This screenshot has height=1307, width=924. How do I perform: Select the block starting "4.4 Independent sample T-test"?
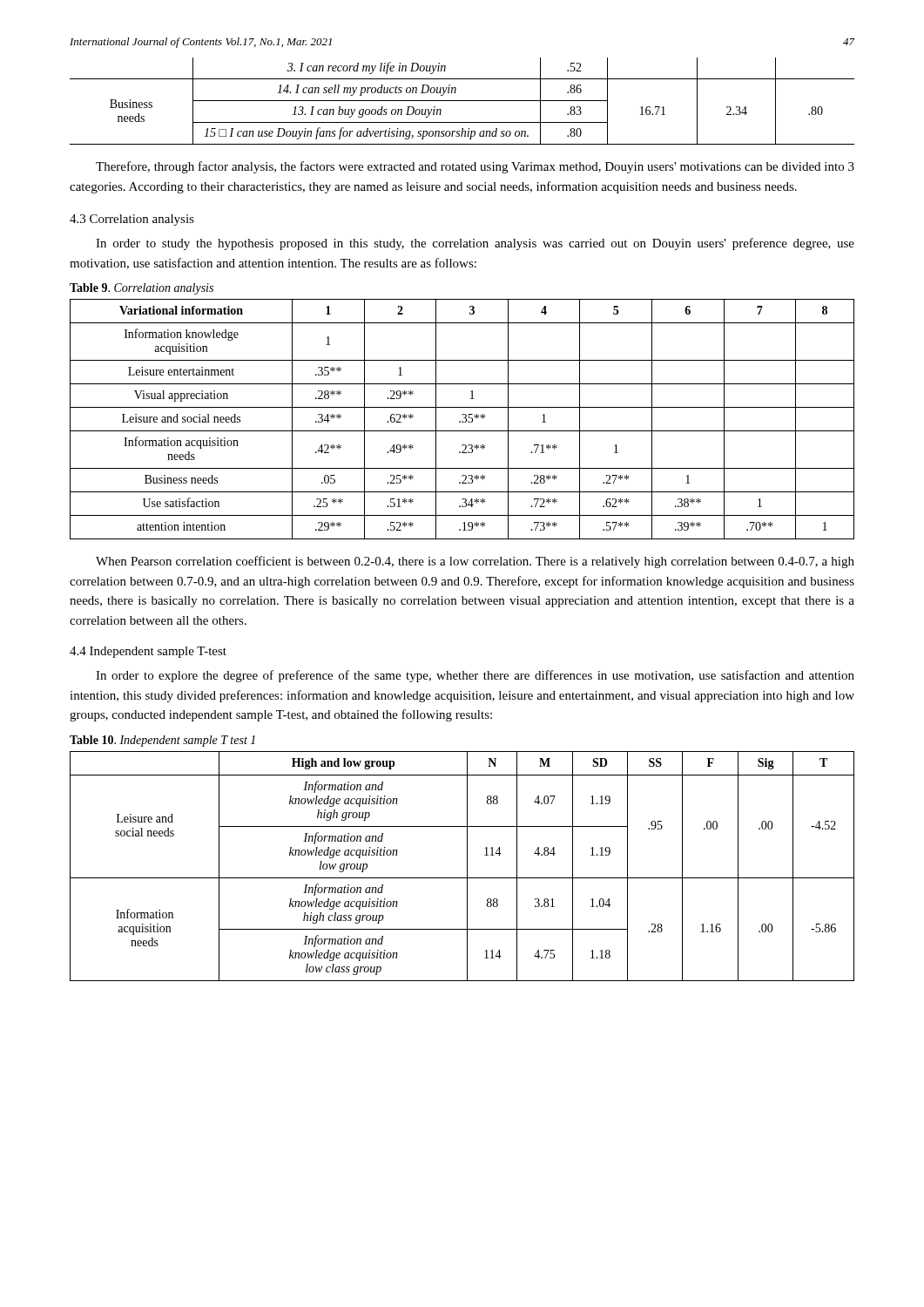[148, 651]
